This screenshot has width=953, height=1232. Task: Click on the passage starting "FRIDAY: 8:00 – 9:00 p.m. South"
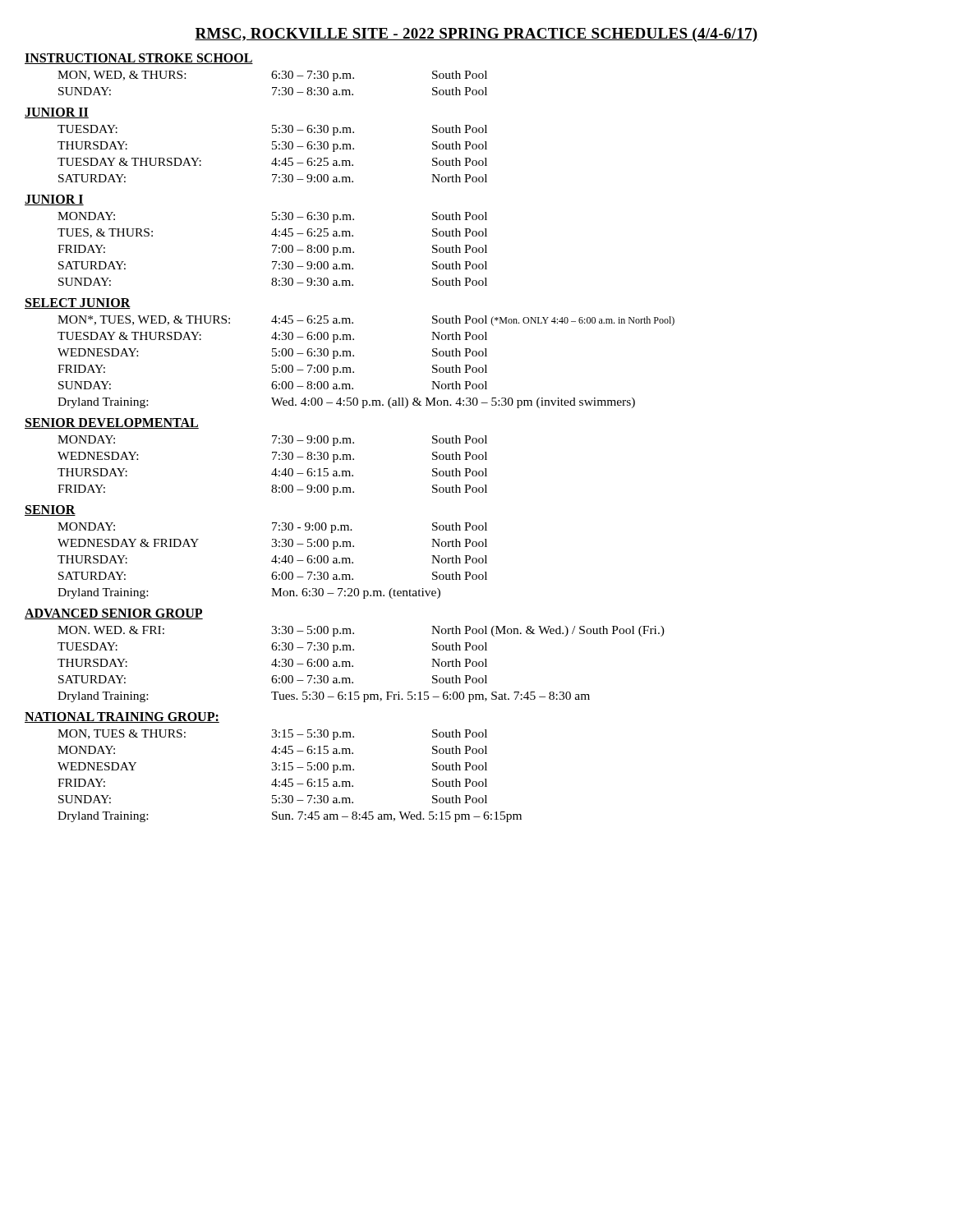pyautogui.click(x=476, y=489)
